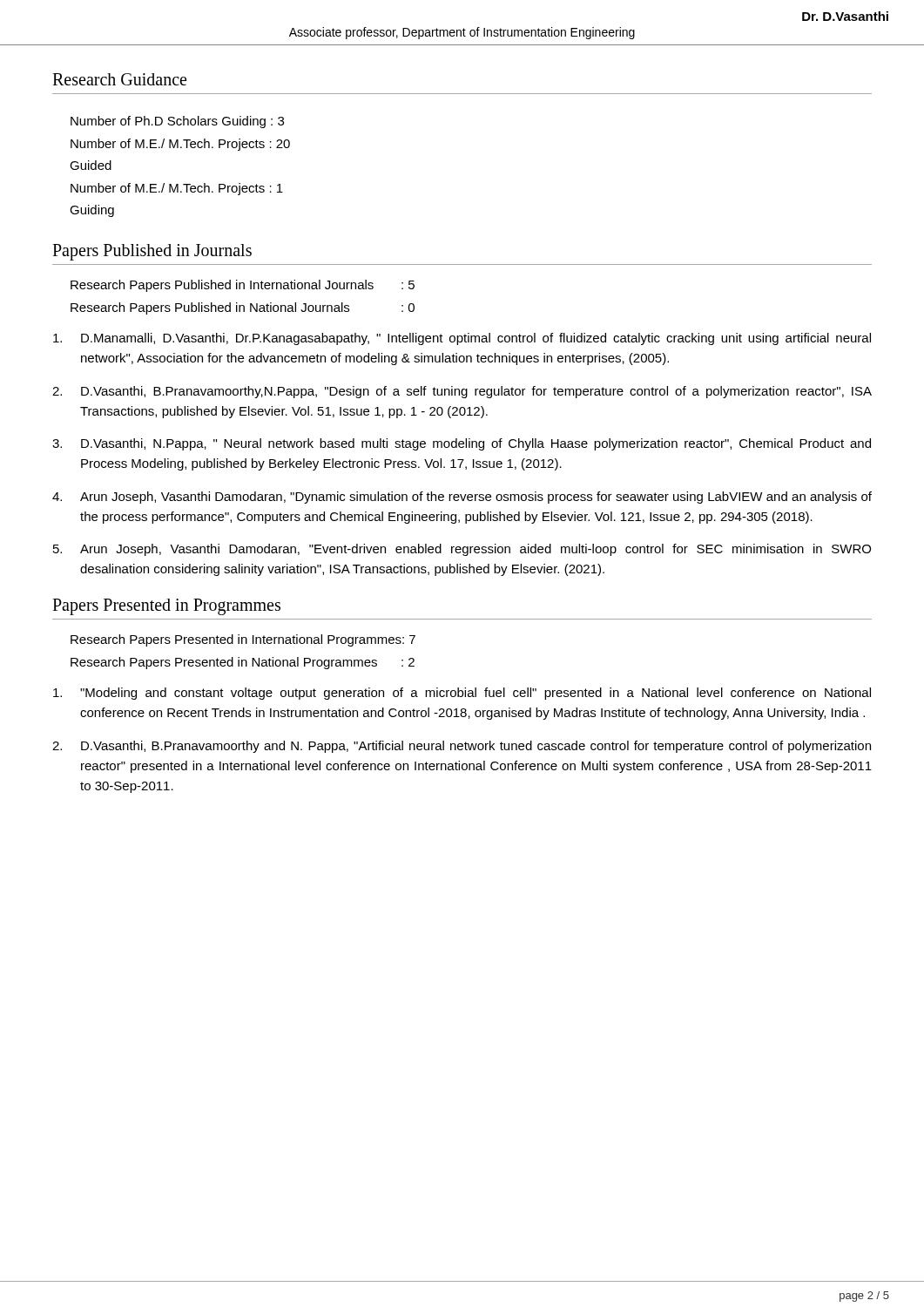Find the element starting "Papers Presented in Programmes"

(167, 604)
